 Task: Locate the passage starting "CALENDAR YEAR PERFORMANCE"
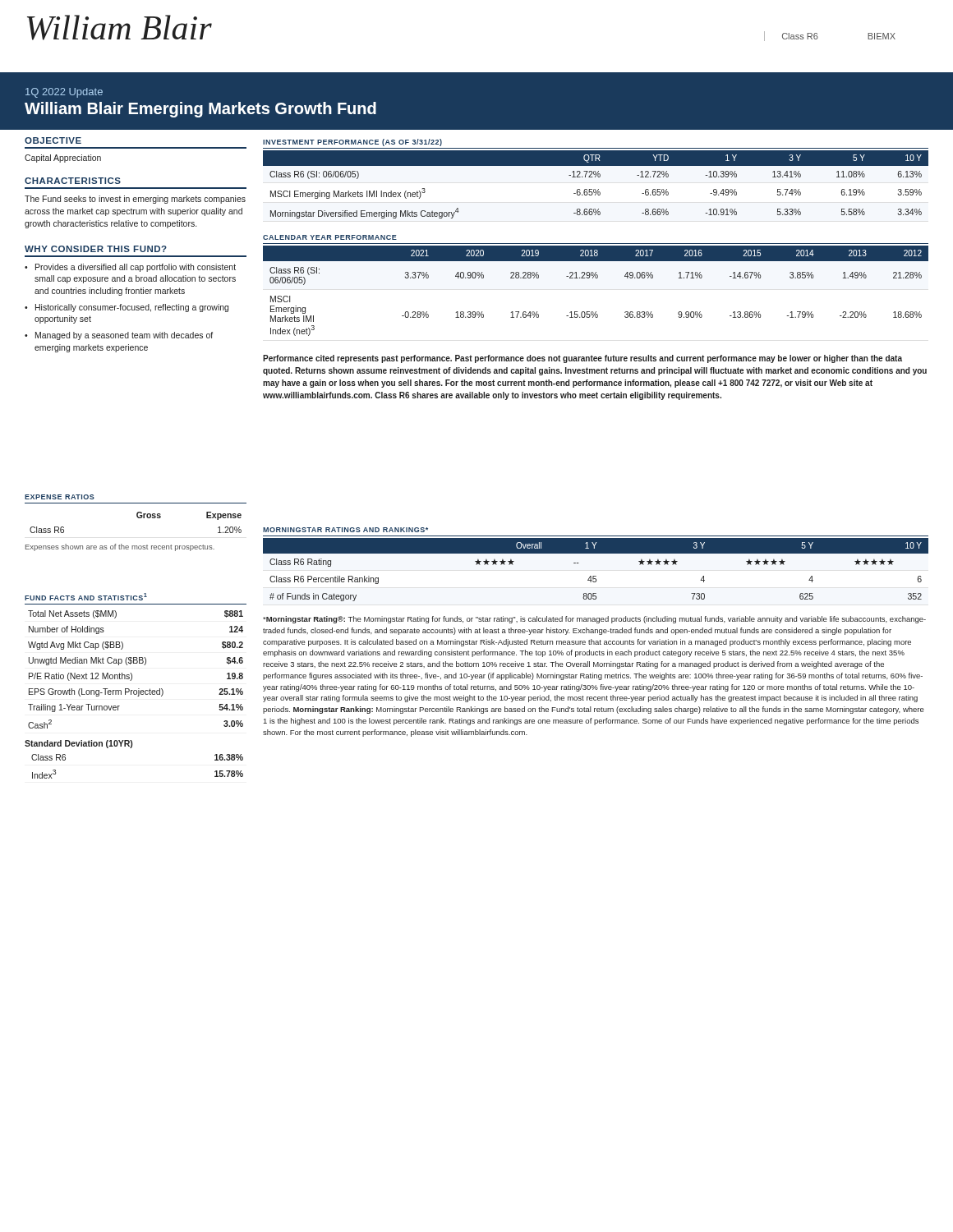[330, 237]
